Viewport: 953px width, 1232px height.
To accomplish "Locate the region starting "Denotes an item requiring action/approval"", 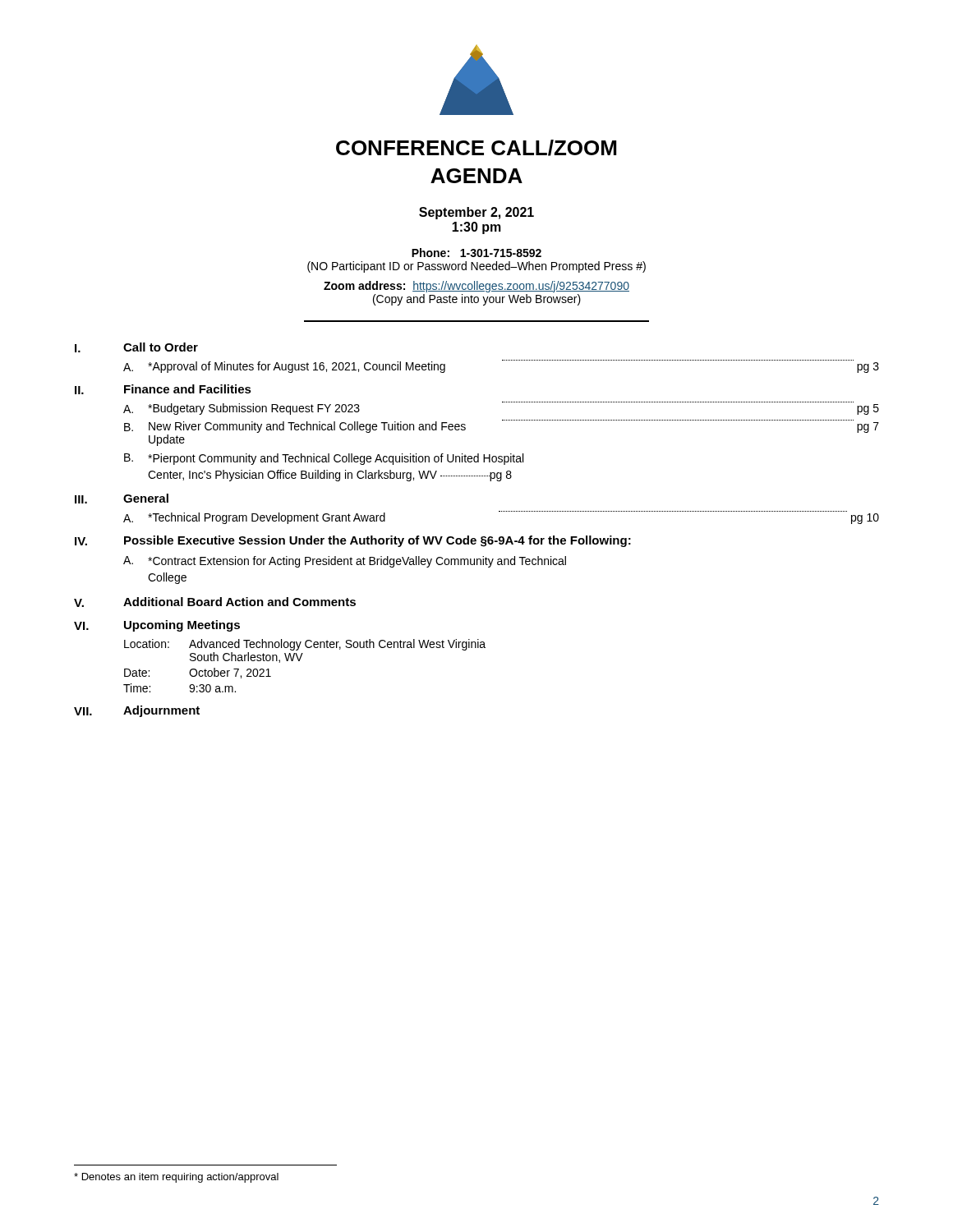I will pyautogui.click(x=176, y=1177).
